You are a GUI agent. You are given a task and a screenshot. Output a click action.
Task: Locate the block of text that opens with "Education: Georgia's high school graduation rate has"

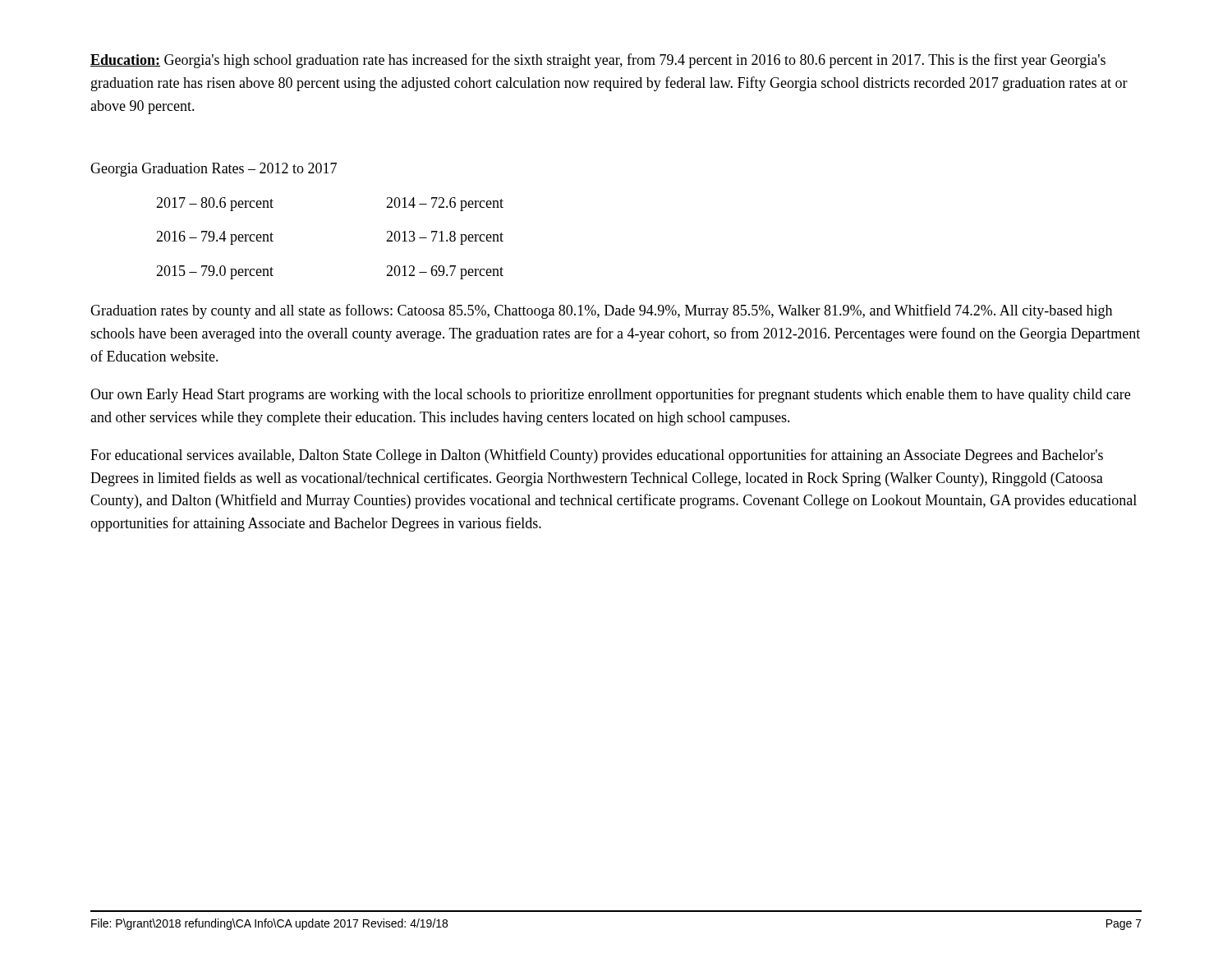pos(609,83)
